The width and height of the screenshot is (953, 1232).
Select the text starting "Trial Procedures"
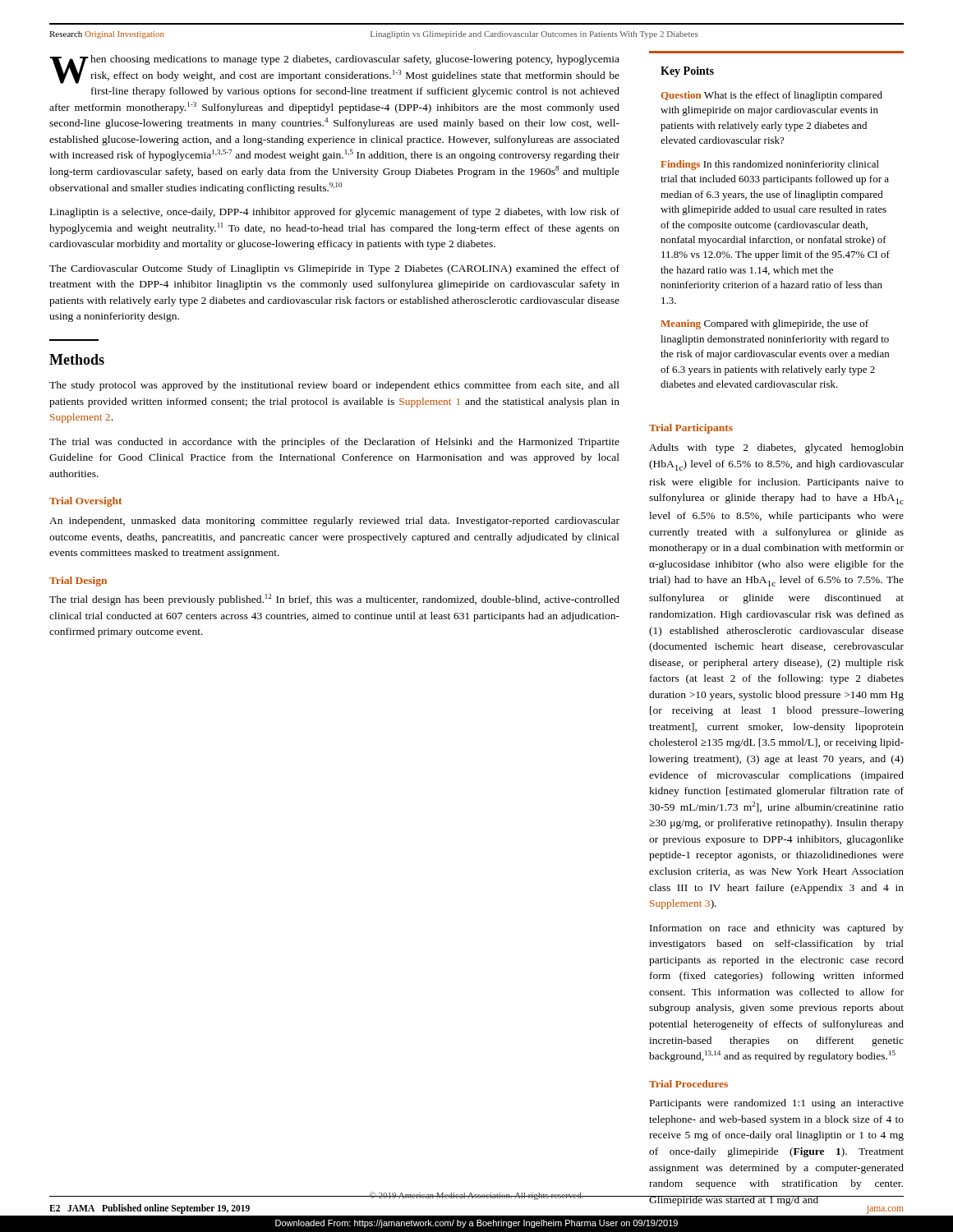(x=689, y=1084)
